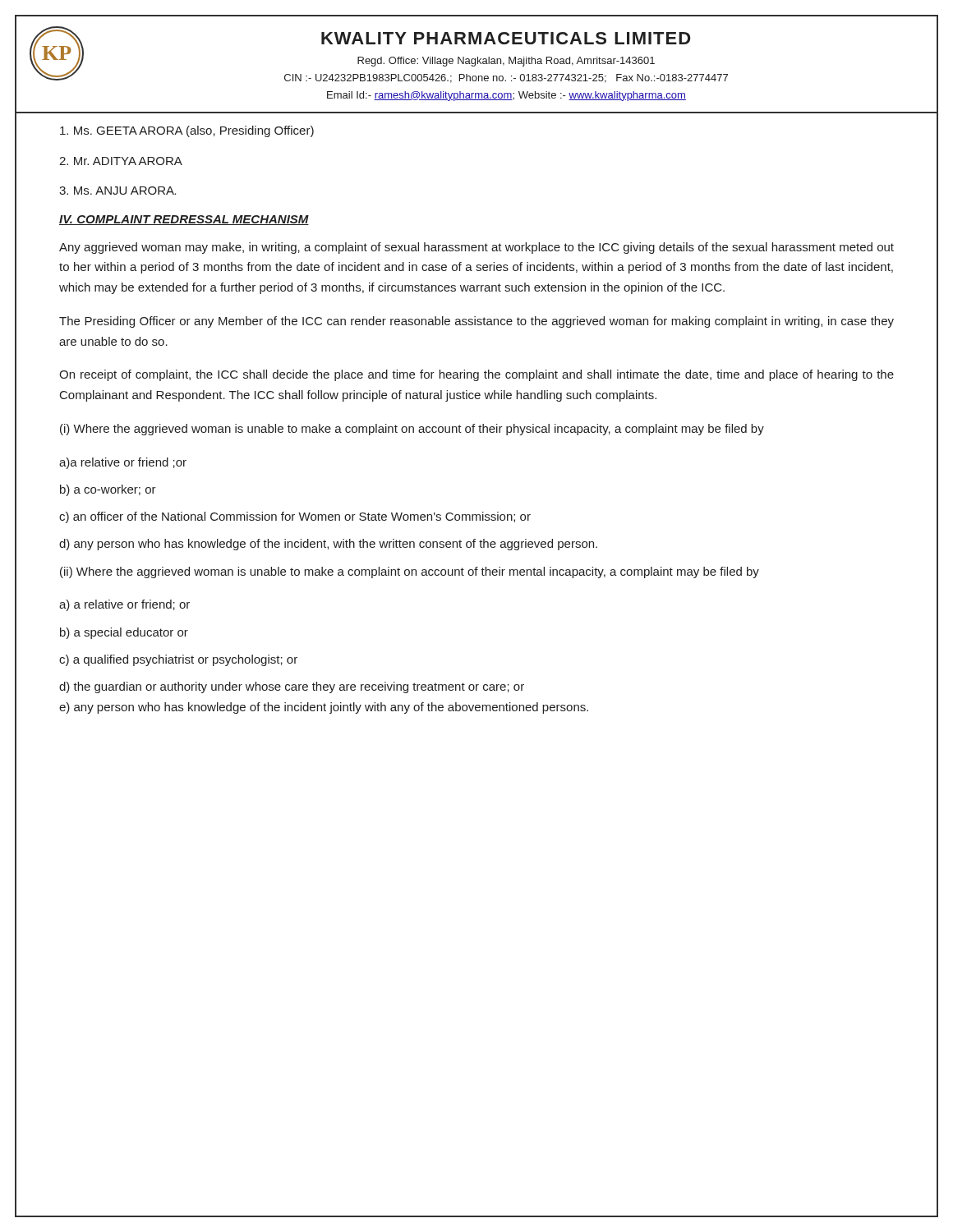Click the passage that begins "d) any person who has knowledge of"

pos(329,543)
